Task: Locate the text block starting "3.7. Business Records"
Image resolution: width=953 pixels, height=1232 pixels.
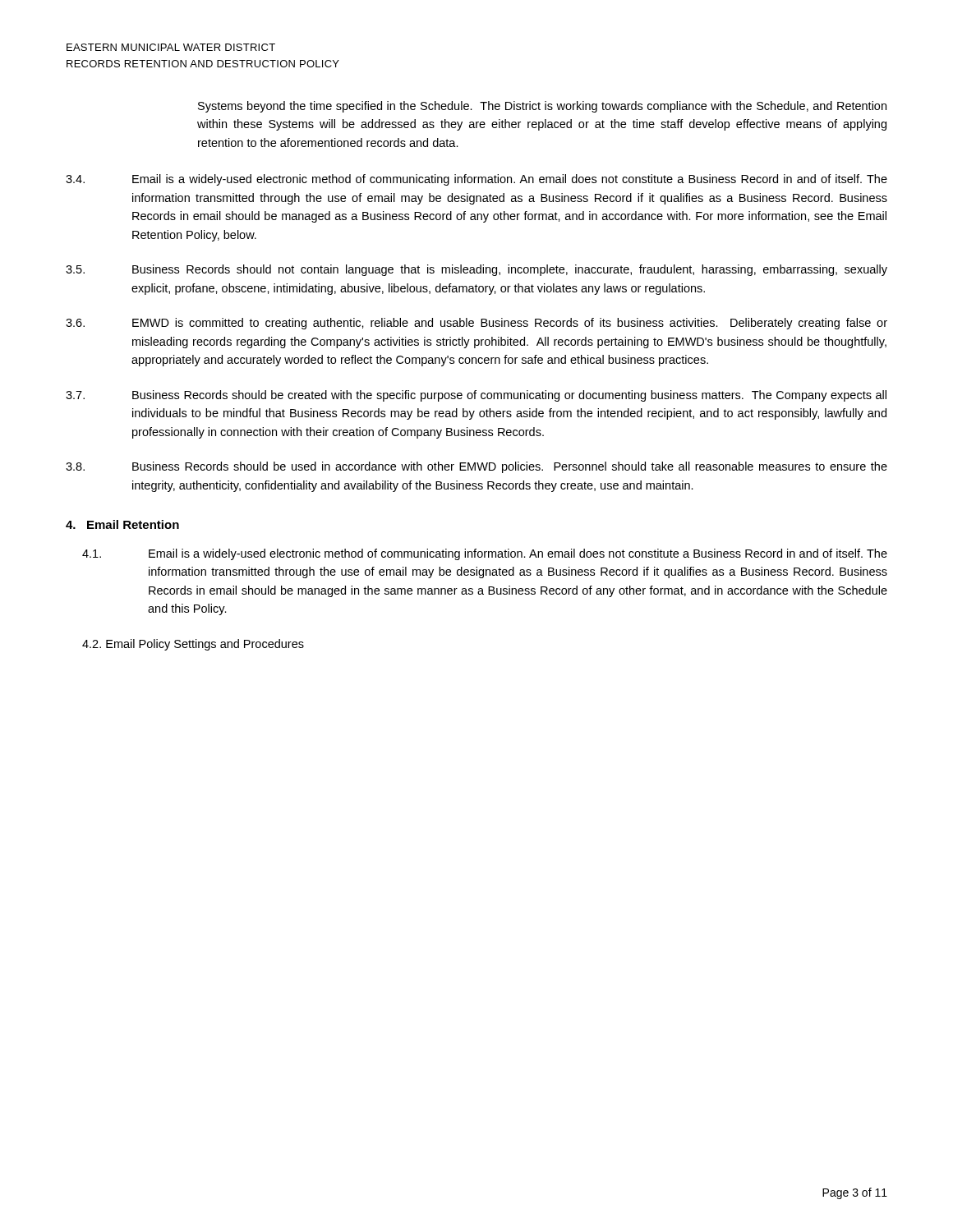Action: (x=476, y=413)
